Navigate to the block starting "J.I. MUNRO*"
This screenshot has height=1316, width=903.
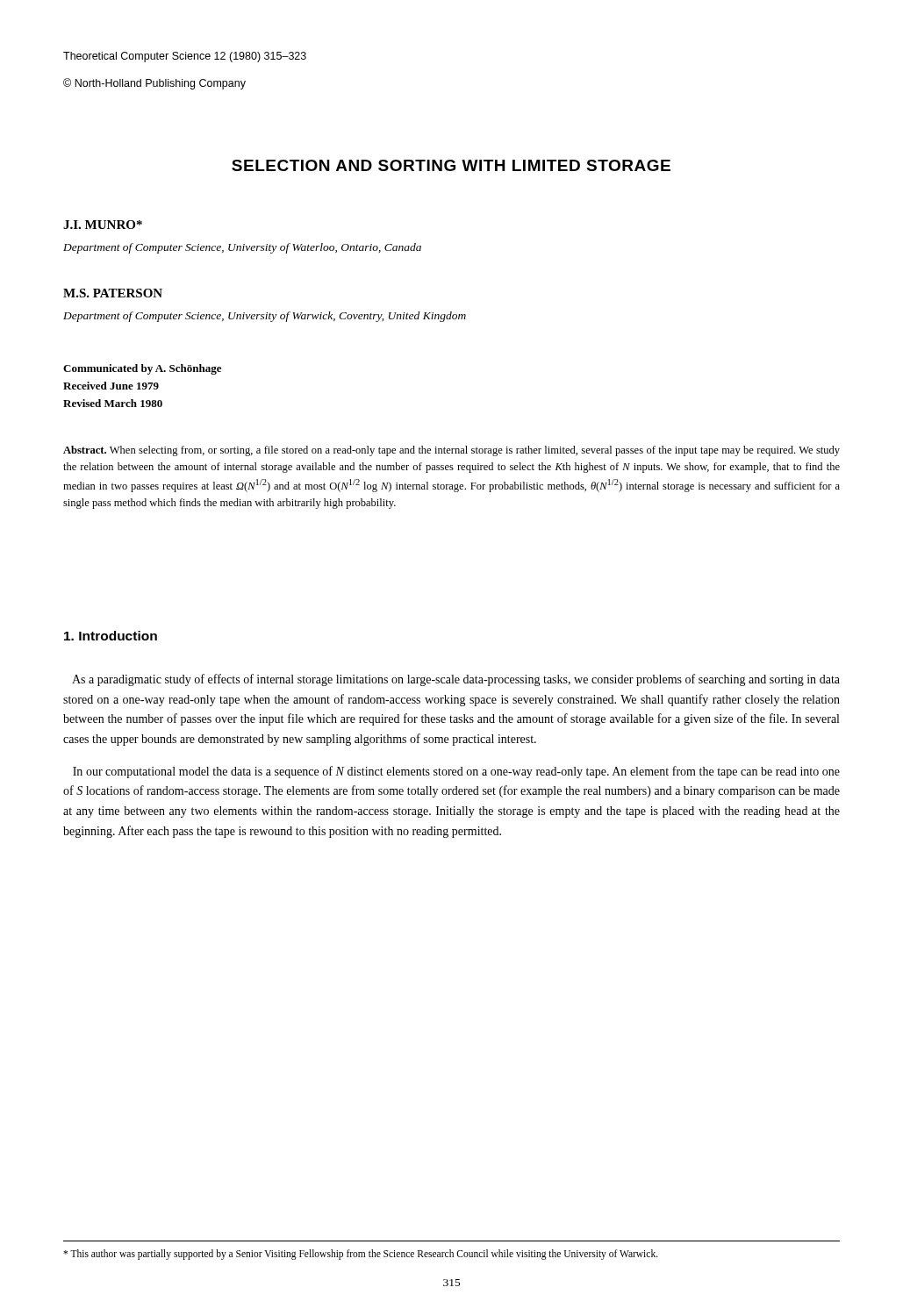(103, 225)
